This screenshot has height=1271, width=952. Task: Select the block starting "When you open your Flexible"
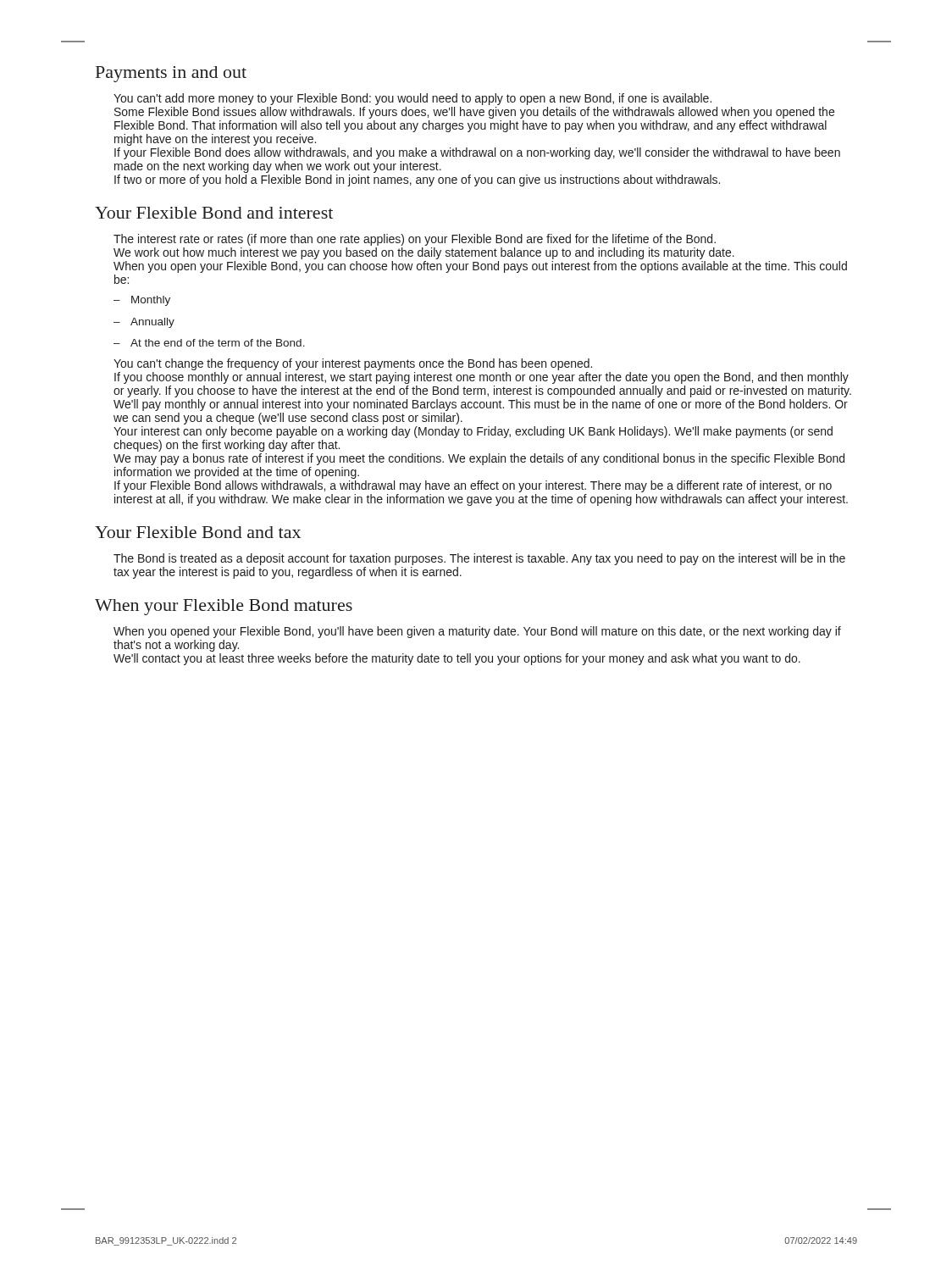[x=480, y=267]
